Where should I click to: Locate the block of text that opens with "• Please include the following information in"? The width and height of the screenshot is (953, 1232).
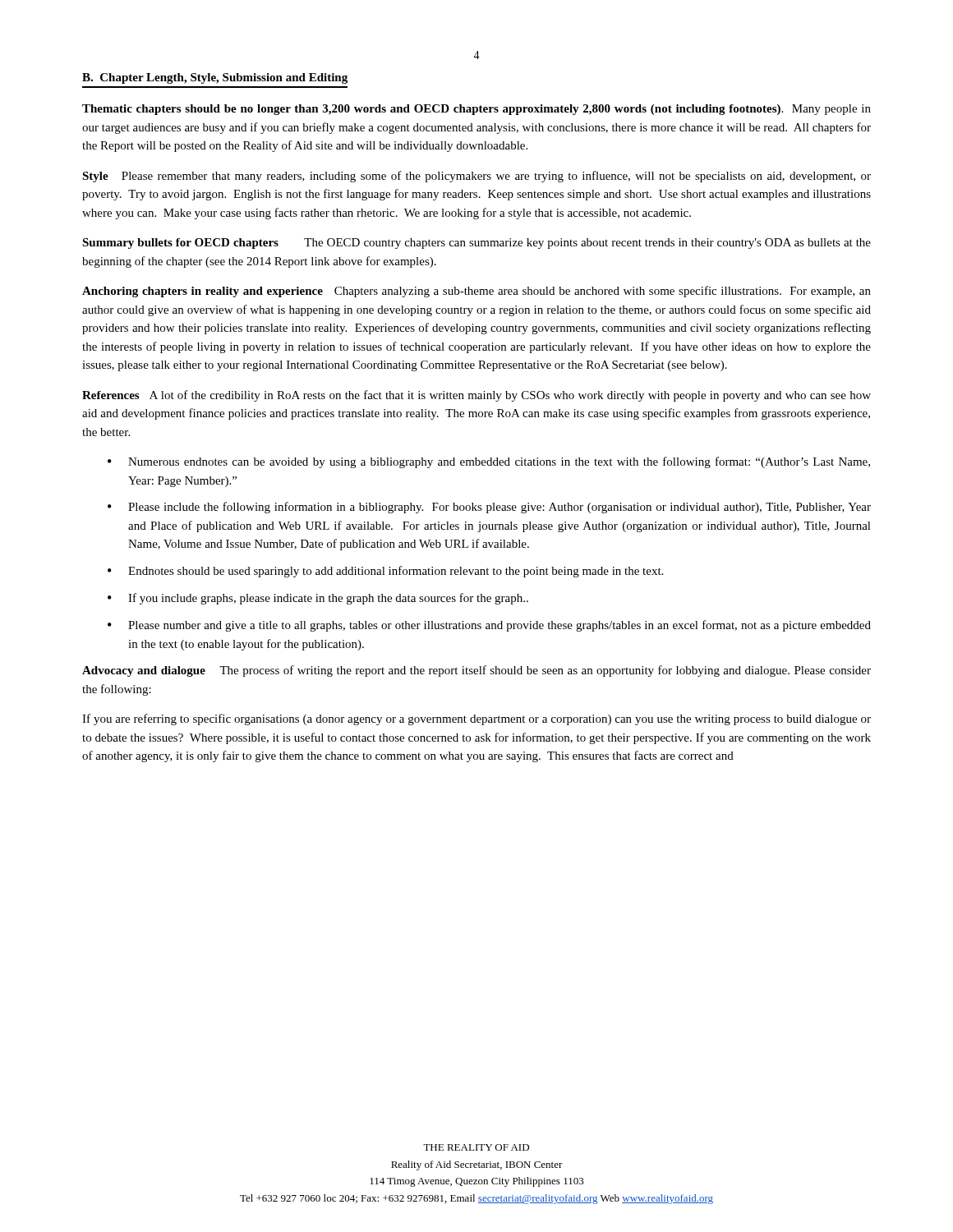489,525
